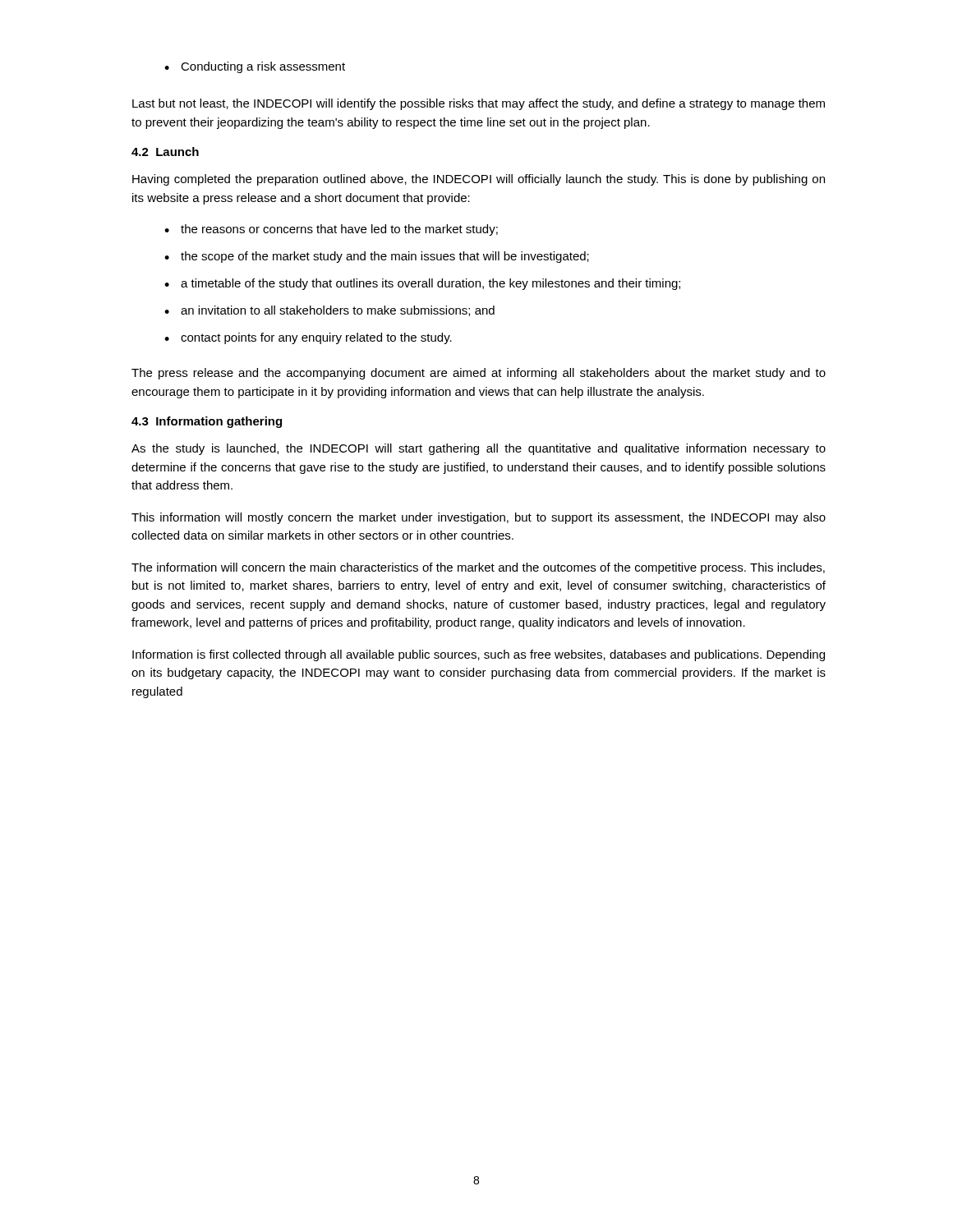The height and width of the screenshot is (1232, 953).
Task: Find the element starting "4.2 Launch"
Action: coord(165,152)
